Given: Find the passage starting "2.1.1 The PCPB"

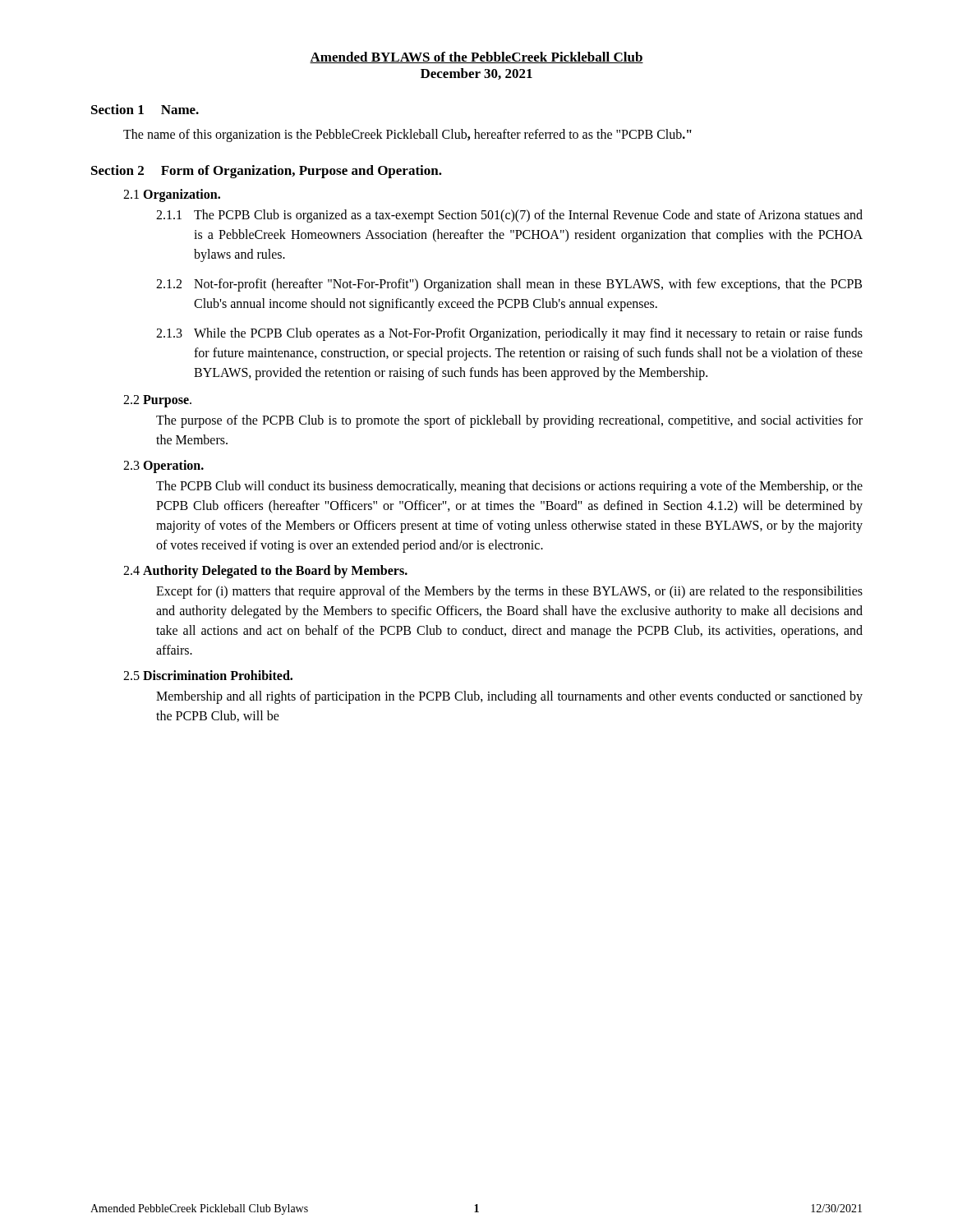Looking at the screenshot, I should pos(509,235).
